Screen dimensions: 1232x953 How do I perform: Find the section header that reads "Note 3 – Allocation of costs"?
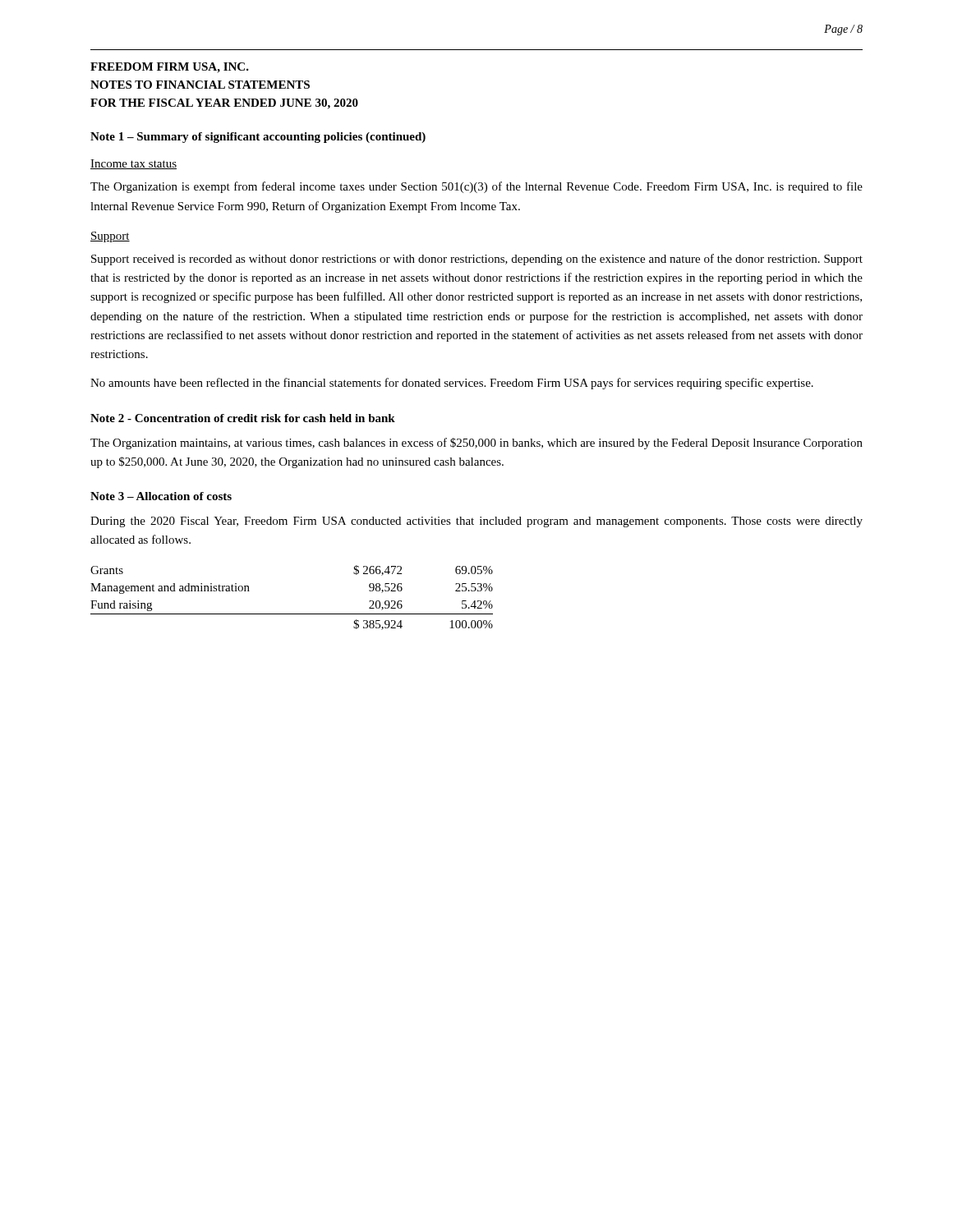point(161,496)
